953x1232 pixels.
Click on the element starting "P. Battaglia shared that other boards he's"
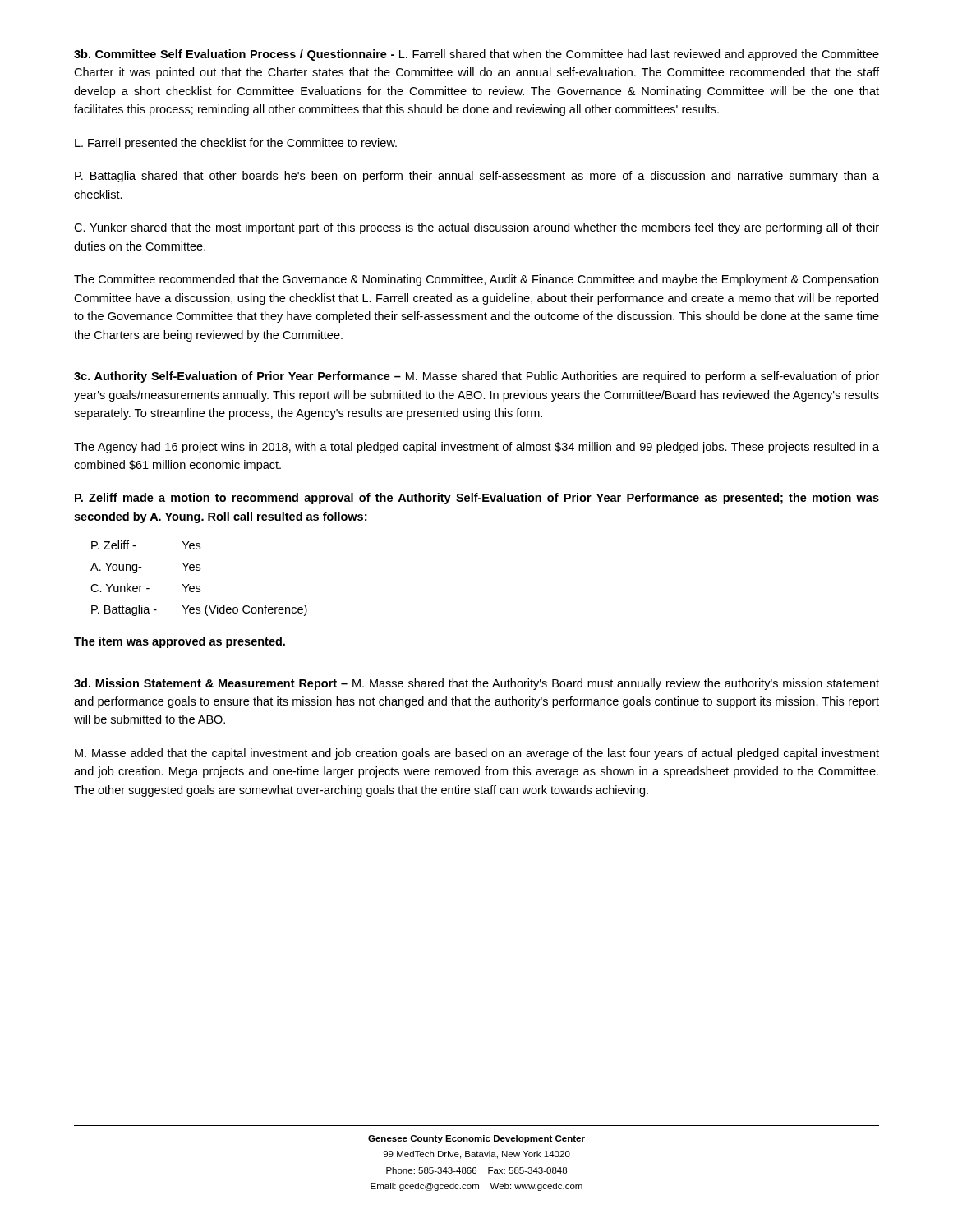click(476, 185)
